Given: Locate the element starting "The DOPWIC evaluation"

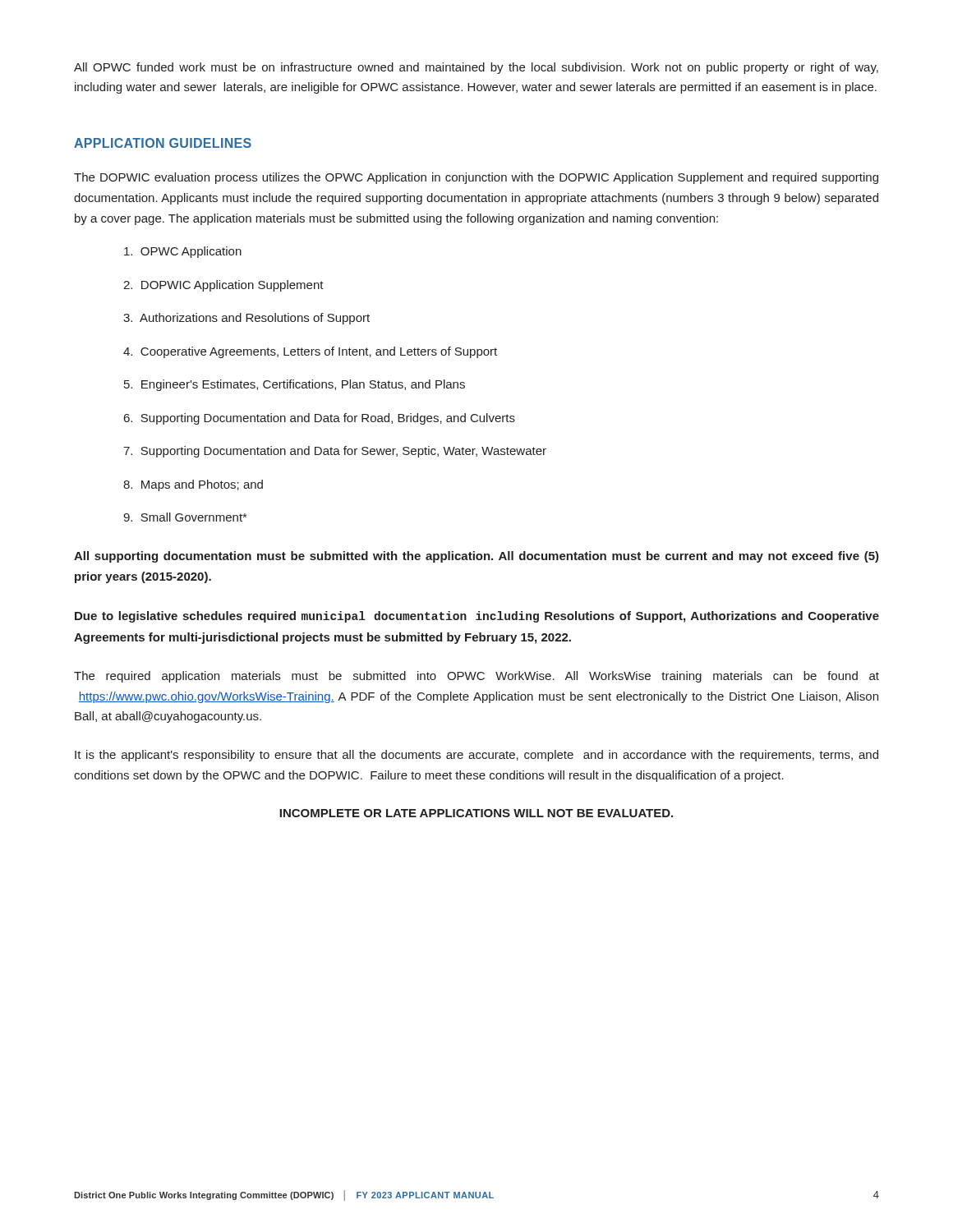Looking at the screenshot, I should (476, 198).
